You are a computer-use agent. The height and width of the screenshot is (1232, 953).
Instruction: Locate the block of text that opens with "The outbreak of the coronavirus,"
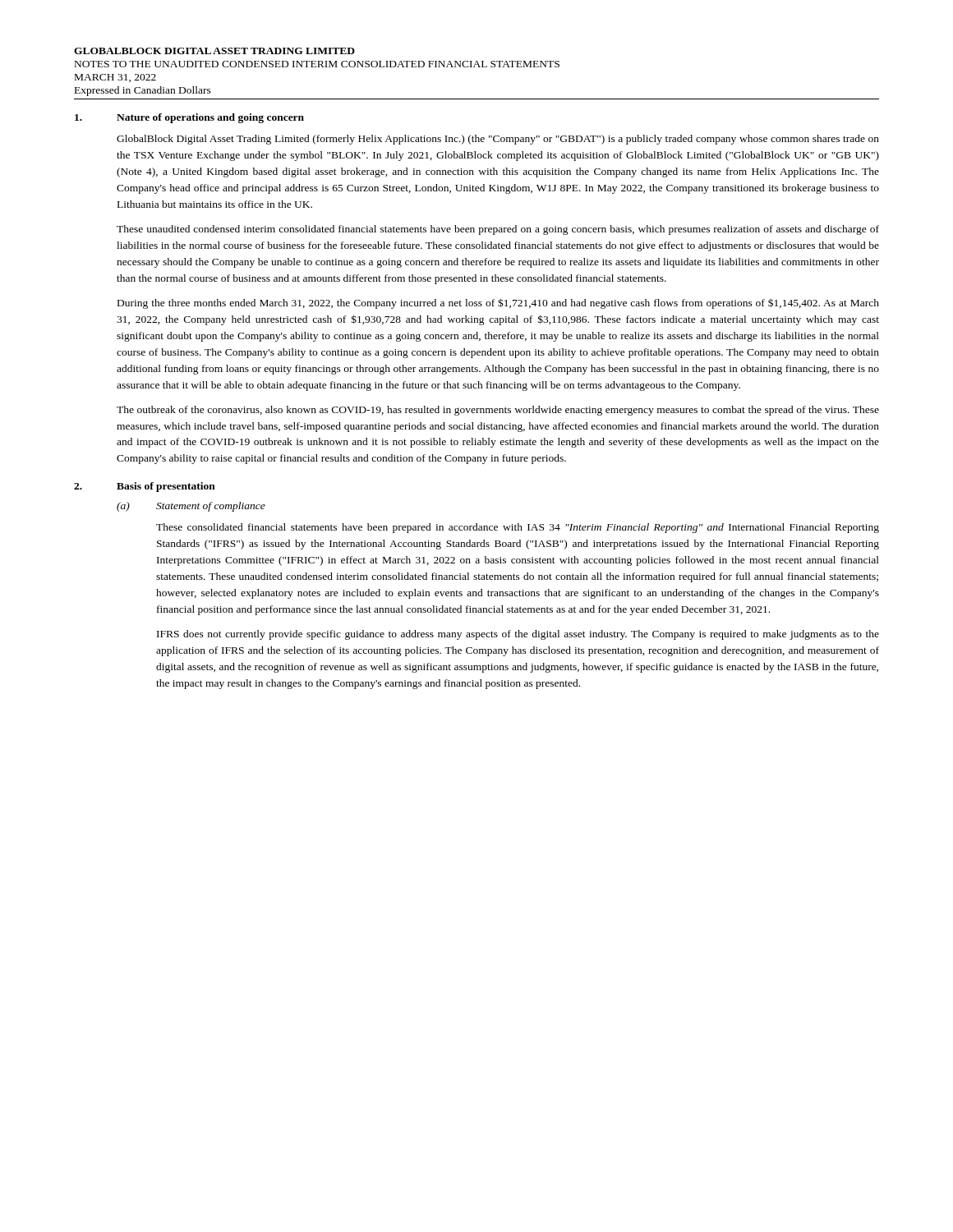[x=498, y=434]
